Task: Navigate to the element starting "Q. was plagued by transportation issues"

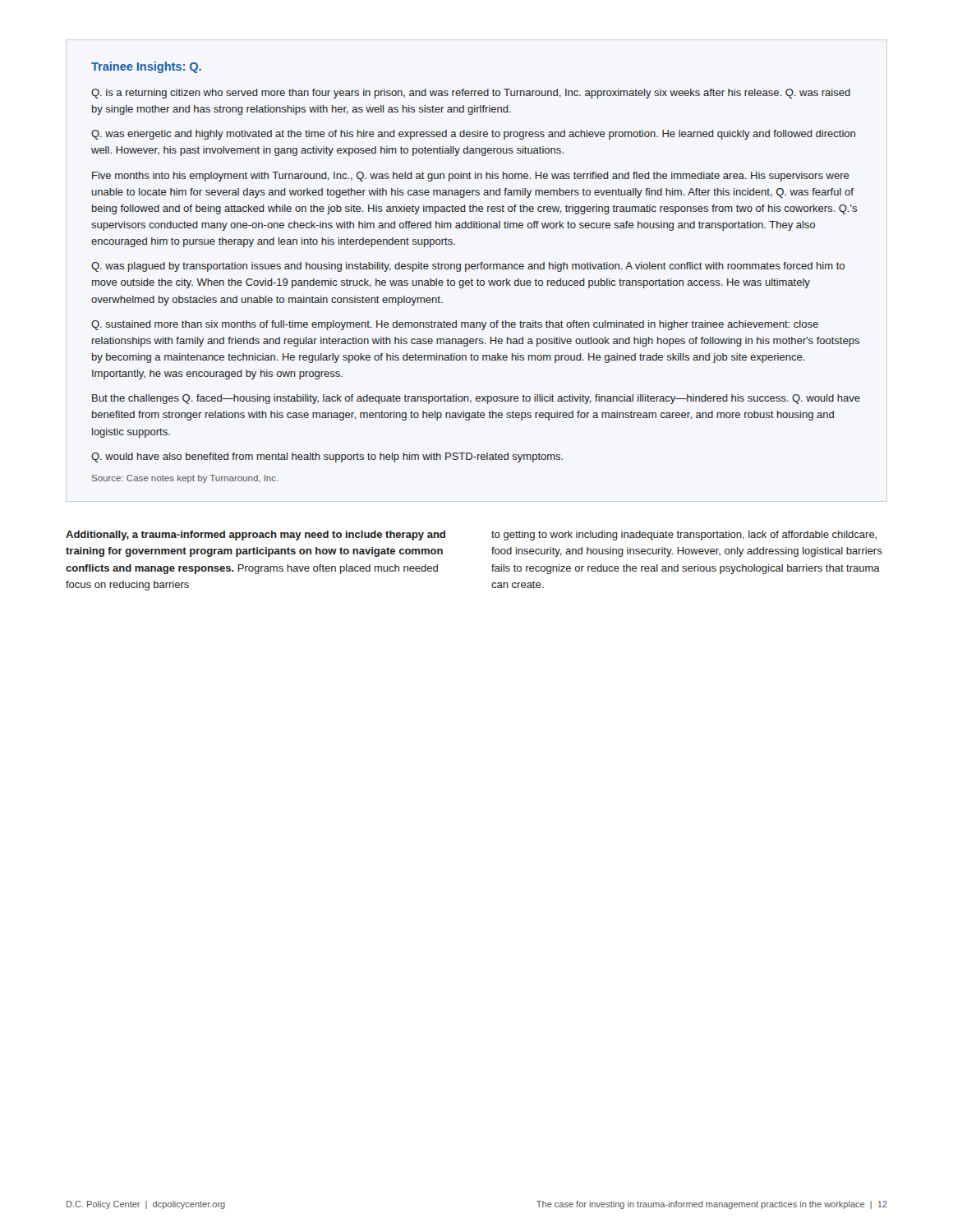Action: click(x=468, y=282)
